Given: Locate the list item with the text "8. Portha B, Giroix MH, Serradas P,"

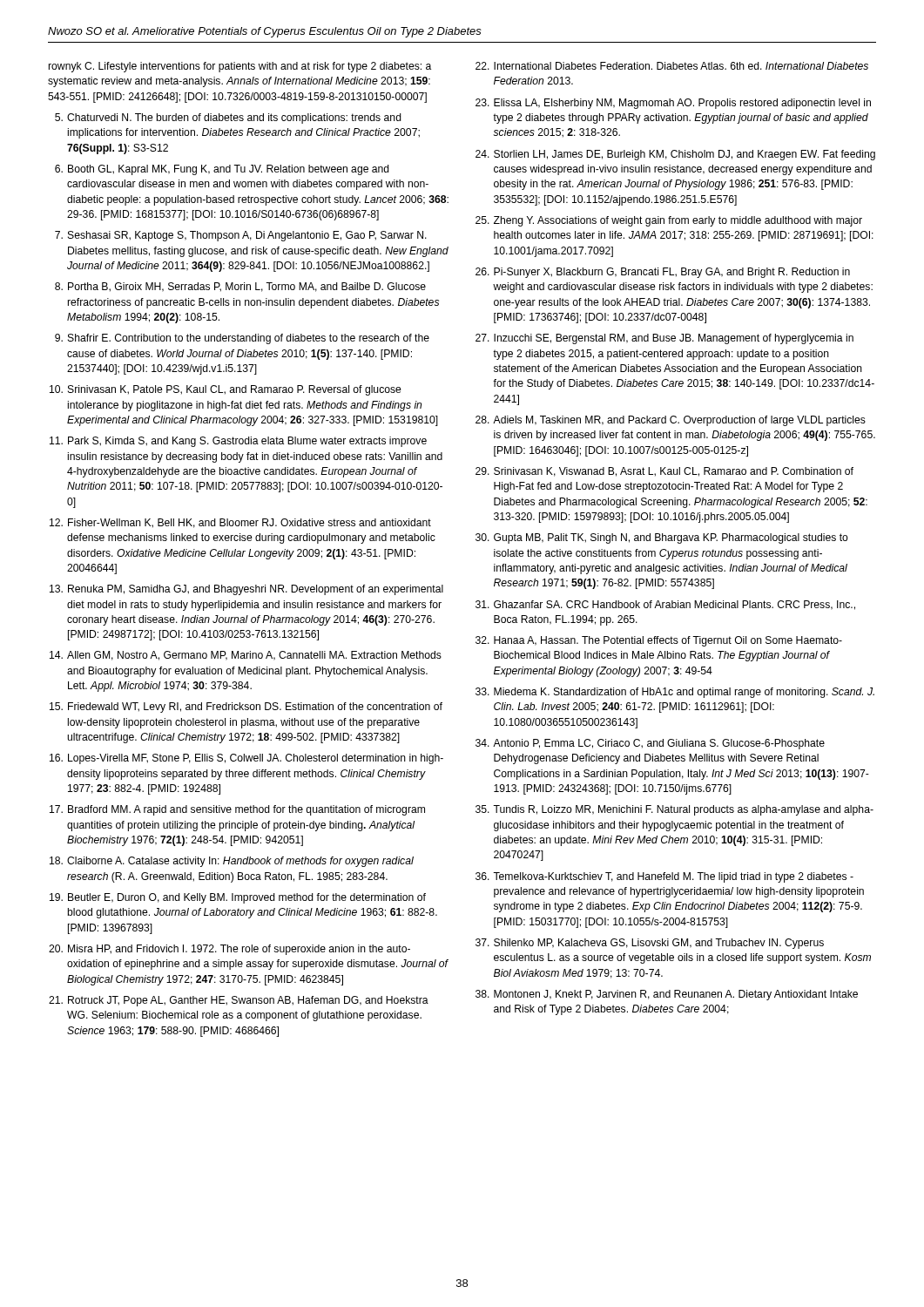Looking at the screenshot, I should point(249,303).
